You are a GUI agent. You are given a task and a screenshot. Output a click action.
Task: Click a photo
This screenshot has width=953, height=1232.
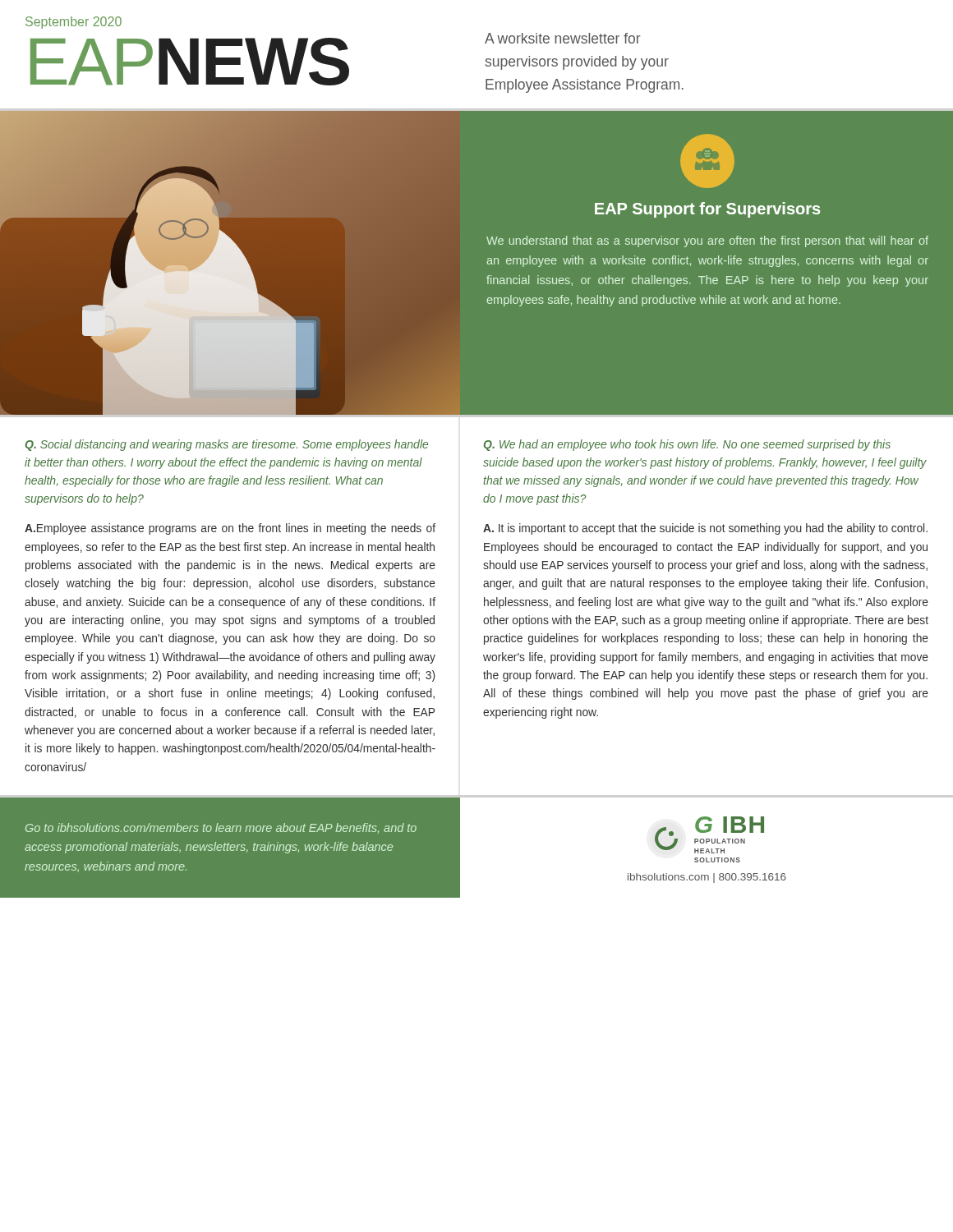point(230,263)
